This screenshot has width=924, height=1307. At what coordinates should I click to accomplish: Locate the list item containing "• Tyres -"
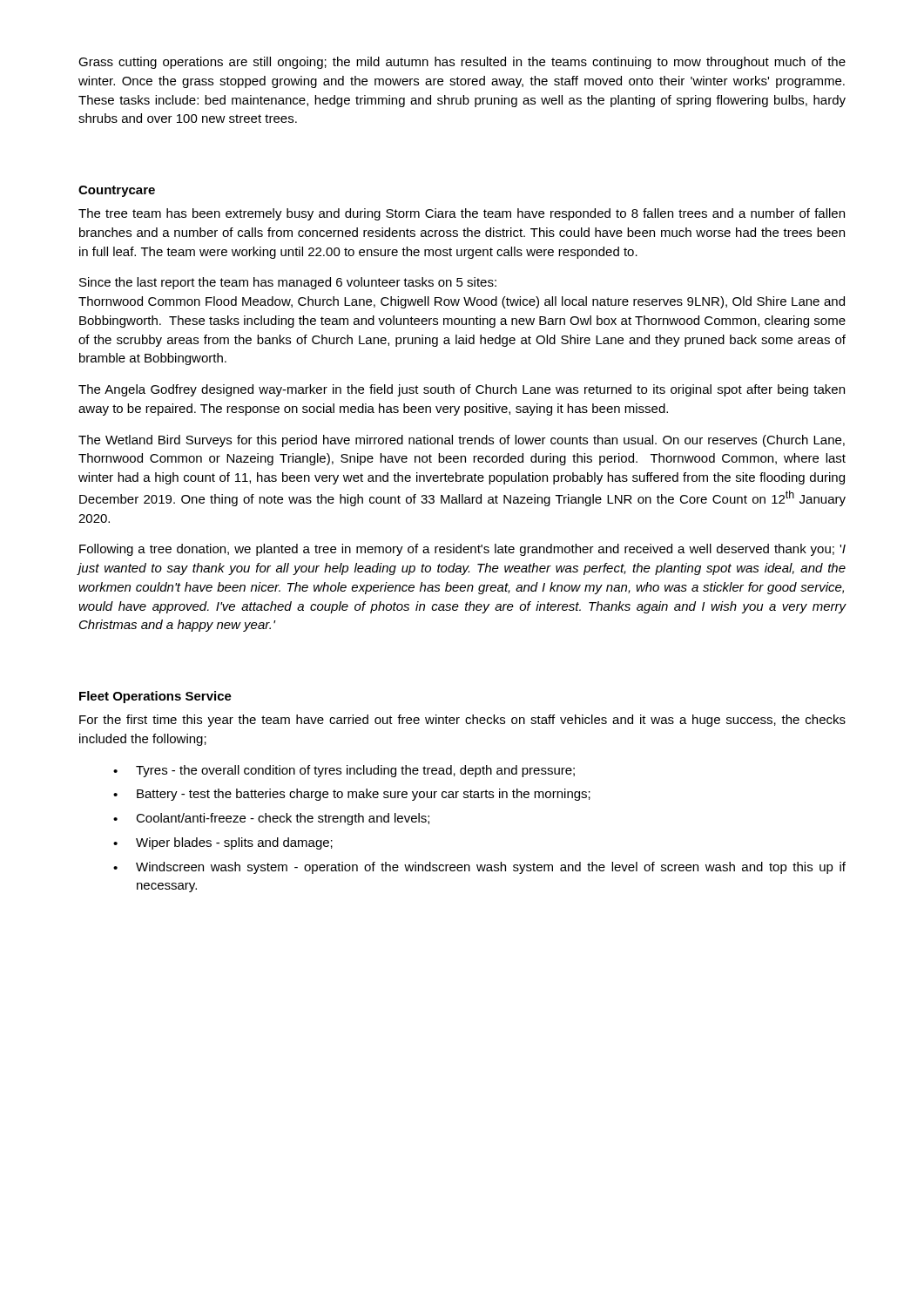(479, 770)
